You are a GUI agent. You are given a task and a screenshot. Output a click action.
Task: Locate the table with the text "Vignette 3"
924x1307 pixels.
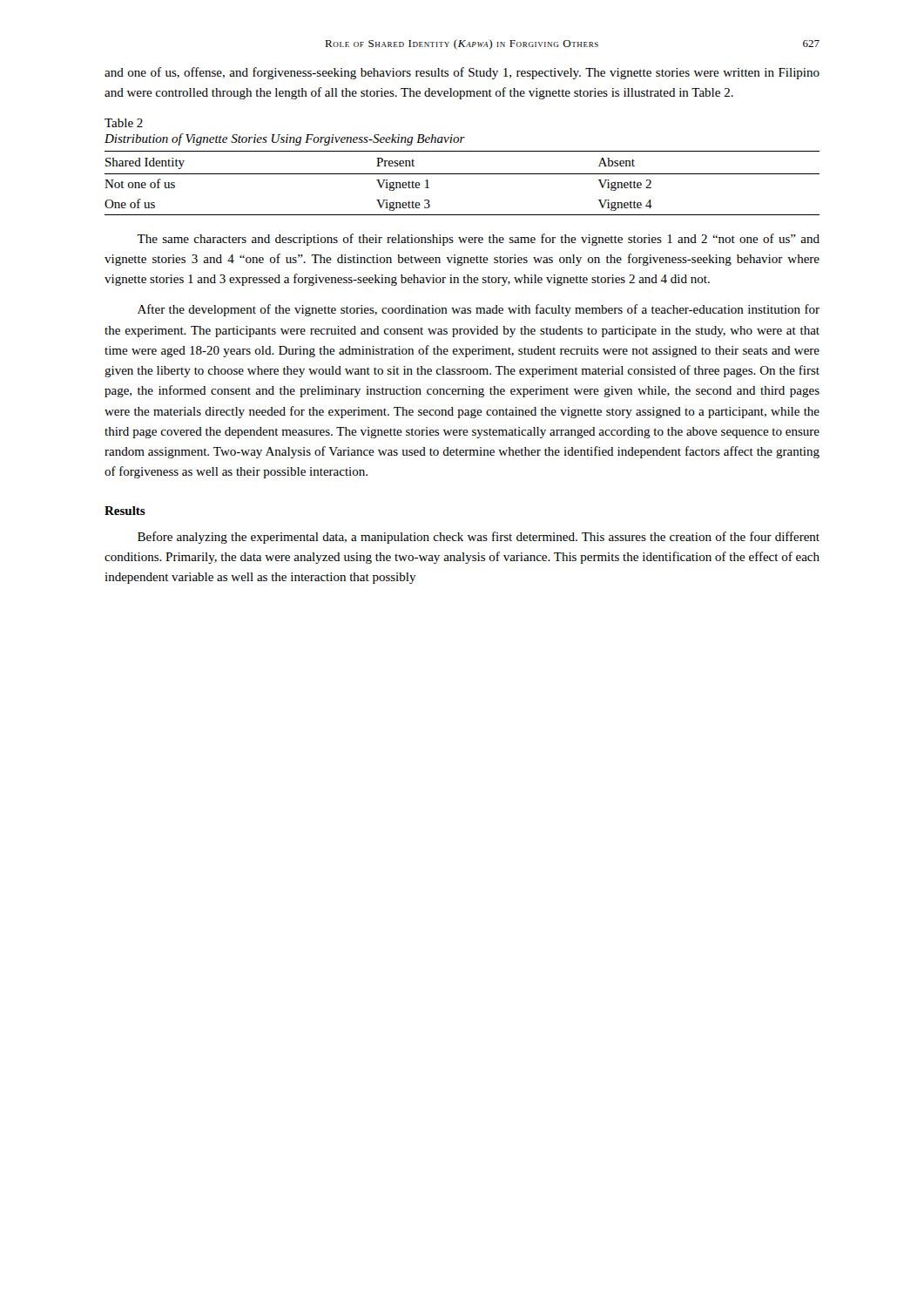click(x=462, y=183)
